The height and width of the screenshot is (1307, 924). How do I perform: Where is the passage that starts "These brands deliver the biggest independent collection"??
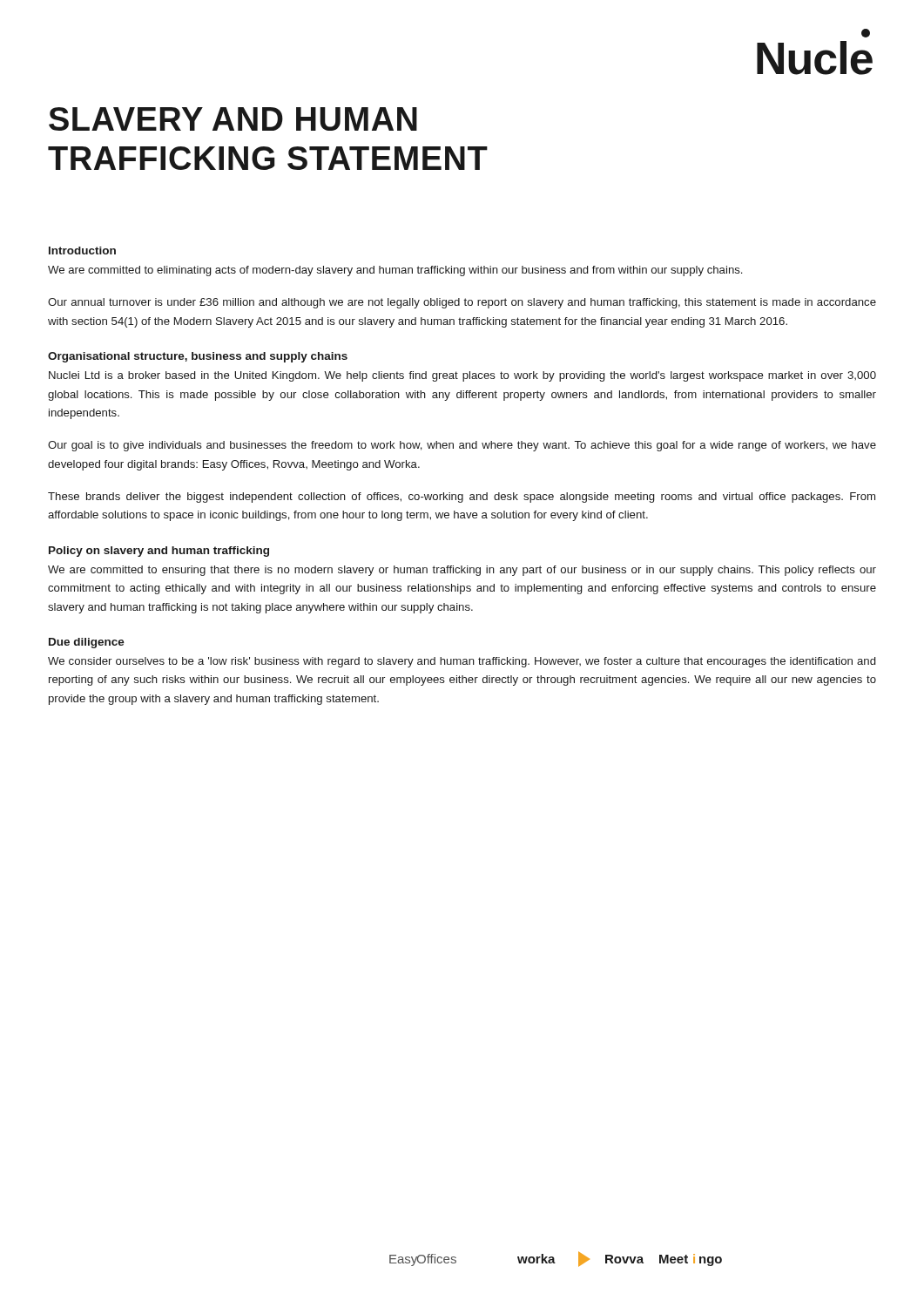click(x=462, y=506)
